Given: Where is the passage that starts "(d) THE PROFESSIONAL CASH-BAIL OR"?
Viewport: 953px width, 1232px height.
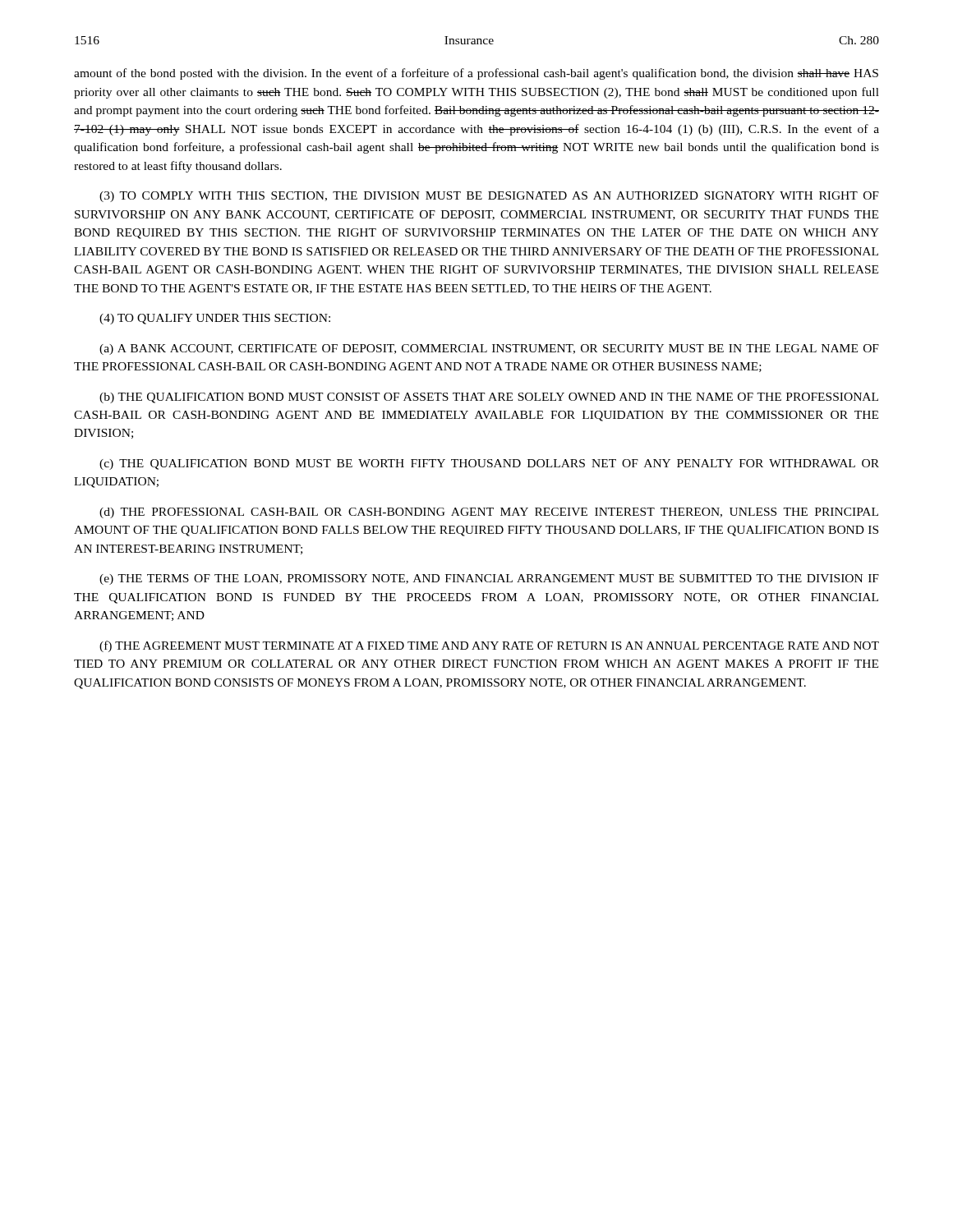Looking at the screenshot, I should point(476,530).
